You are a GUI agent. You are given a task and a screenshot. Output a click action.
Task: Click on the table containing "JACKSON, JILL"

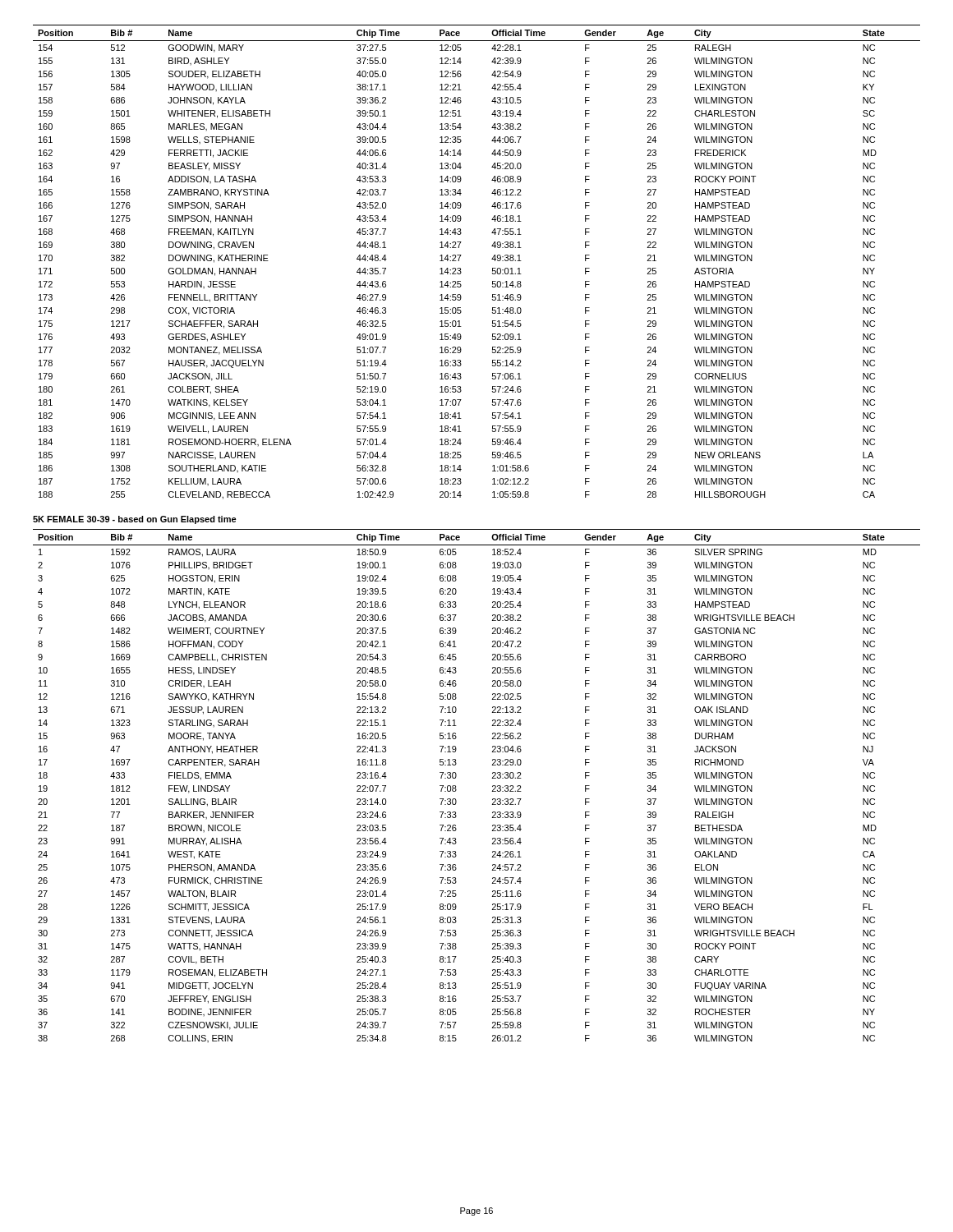[476, 263]
